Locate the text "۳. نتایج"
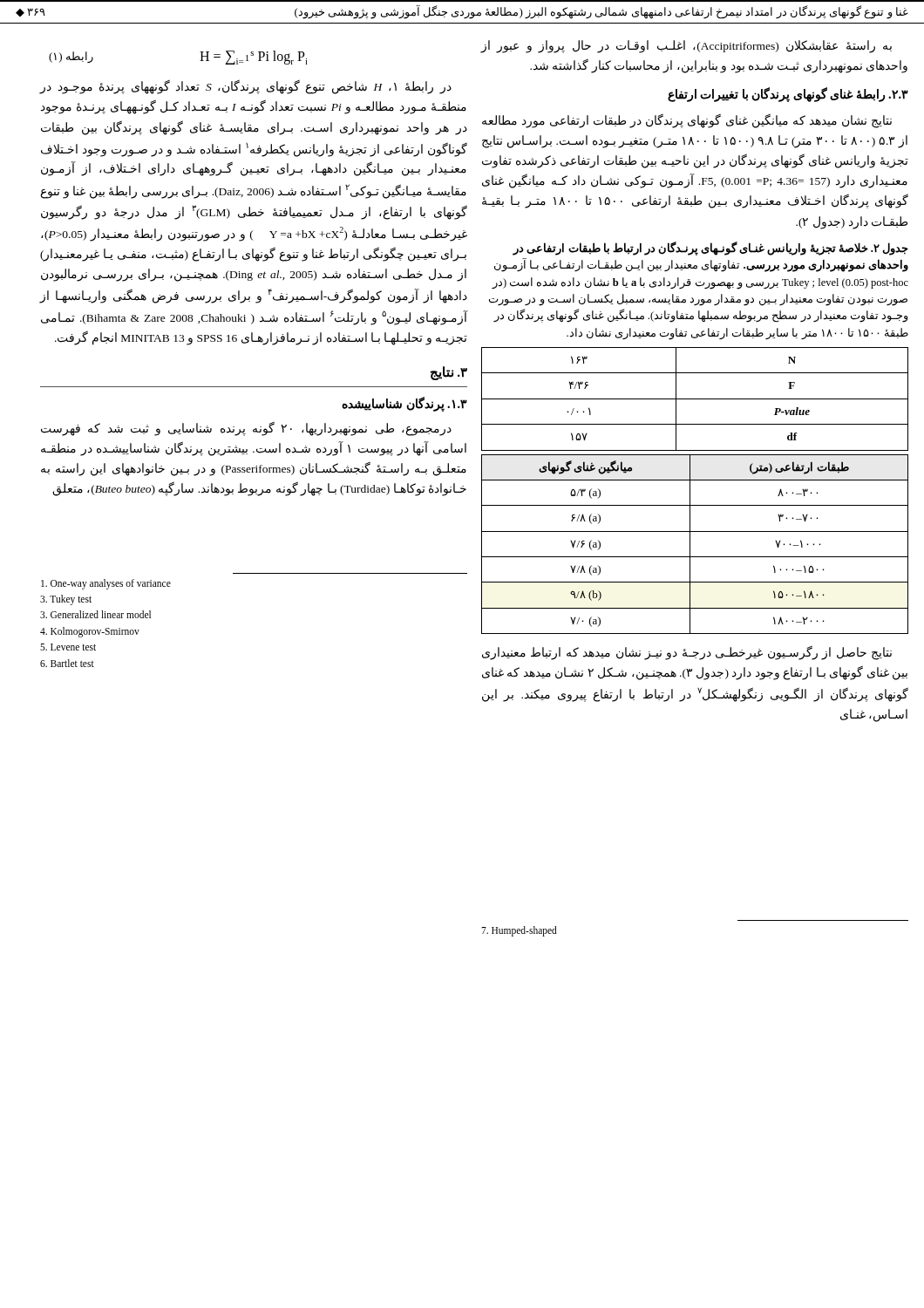This screenshot has height=1308, width=924. point(448,372)
